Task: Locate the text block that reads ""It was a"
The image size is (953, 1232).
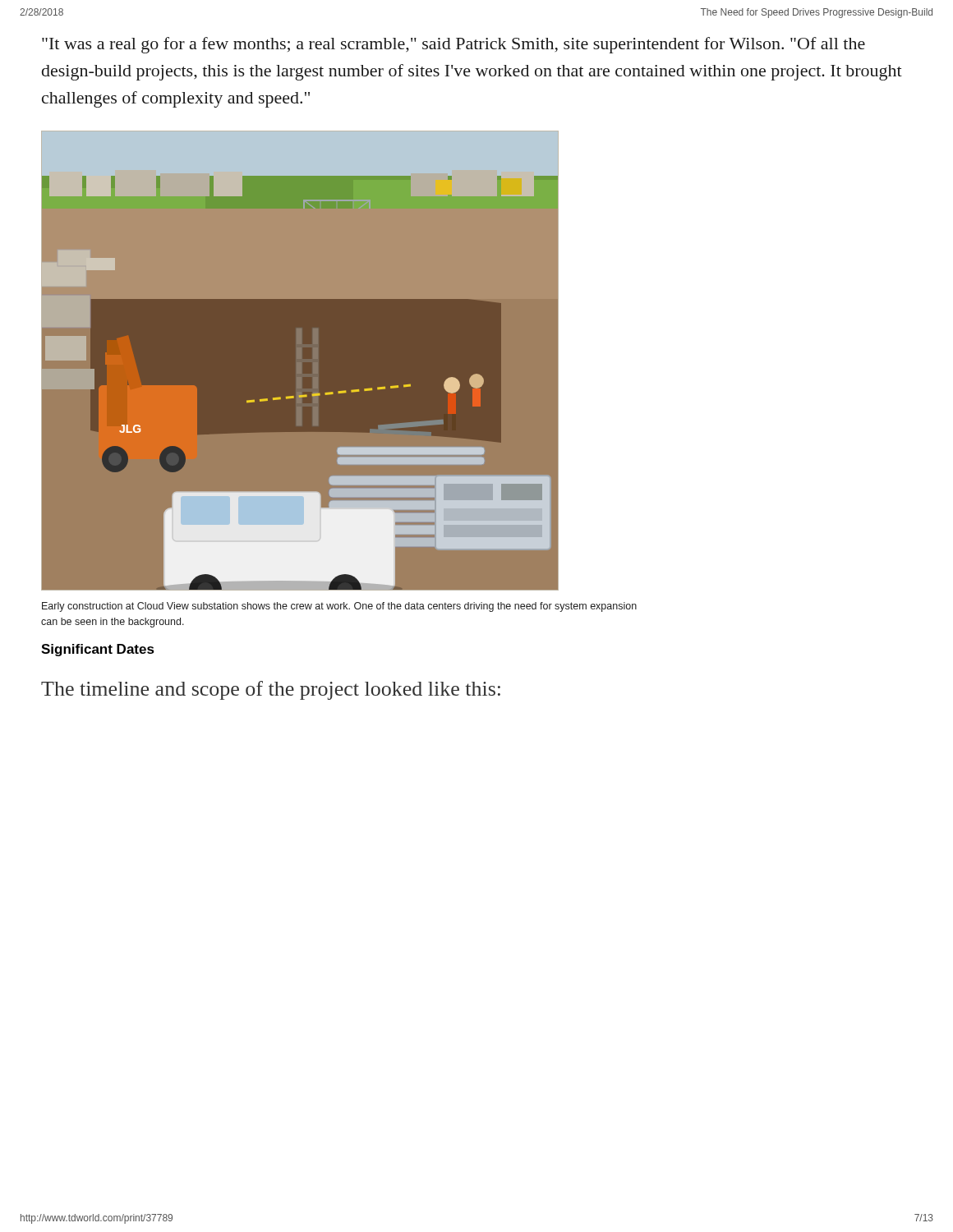Action: coord(471,70)
